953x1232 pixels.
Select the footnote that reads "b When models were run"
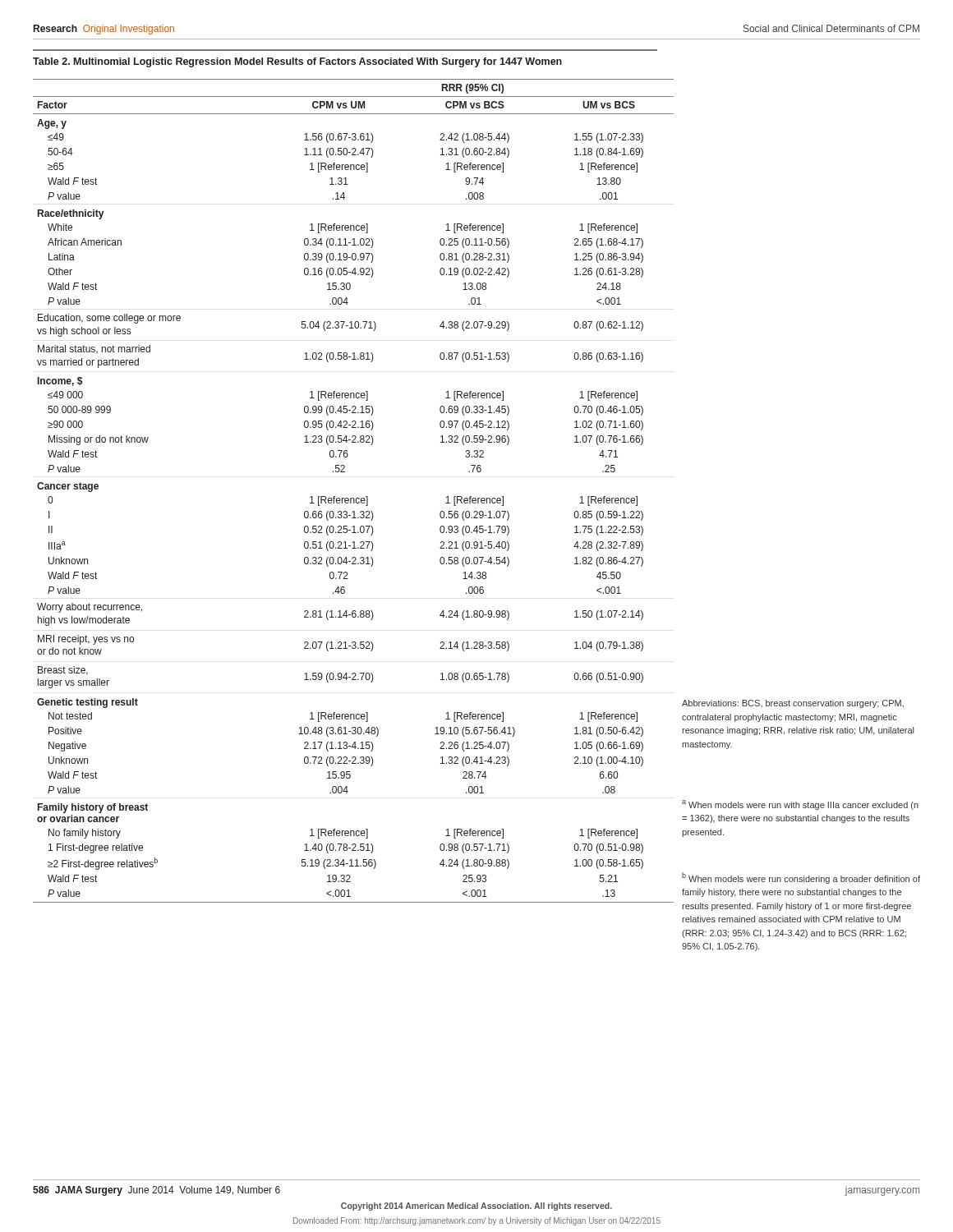[801, 911]
